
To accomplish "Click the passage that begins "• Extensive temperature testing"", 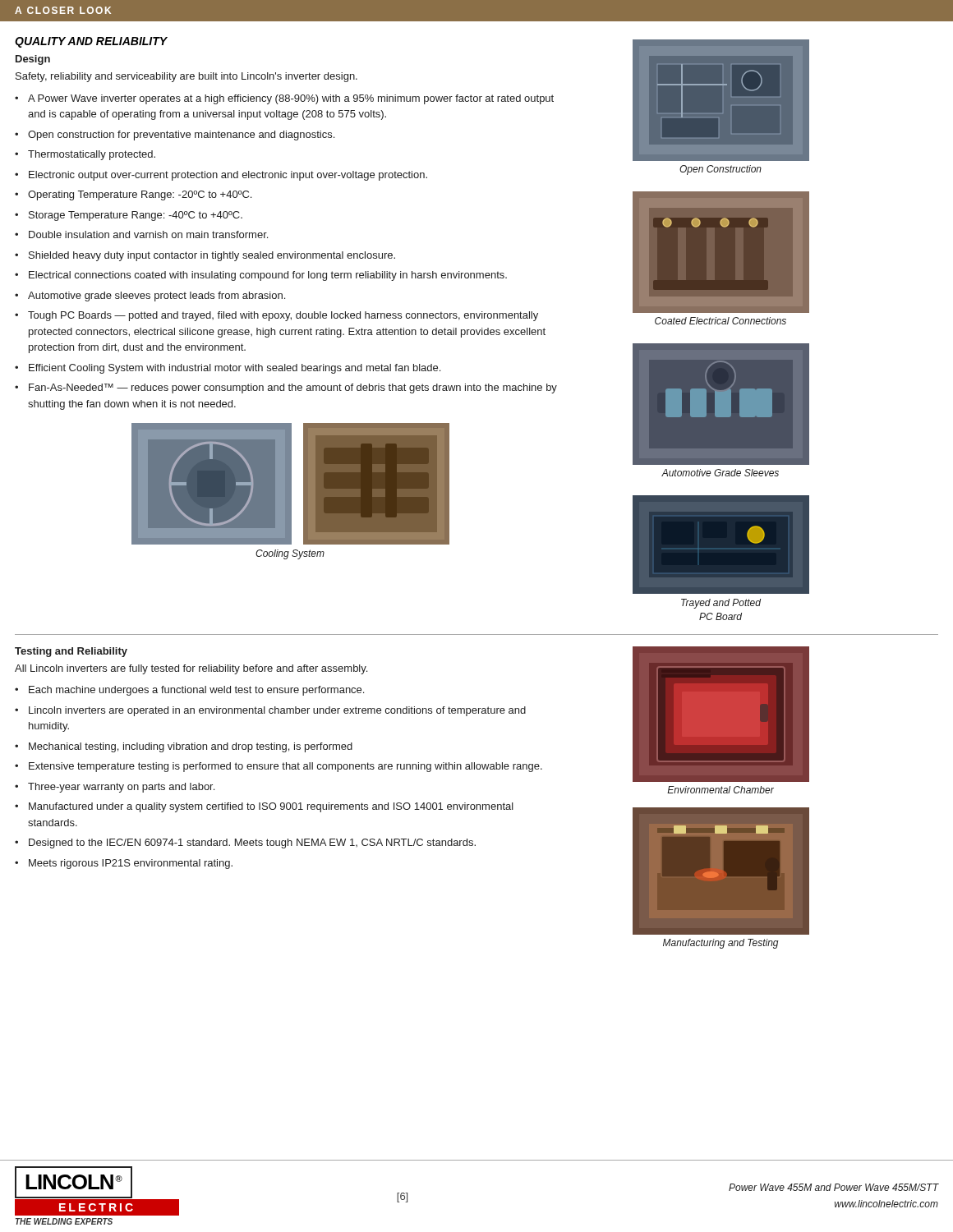I will click(279, 766).
